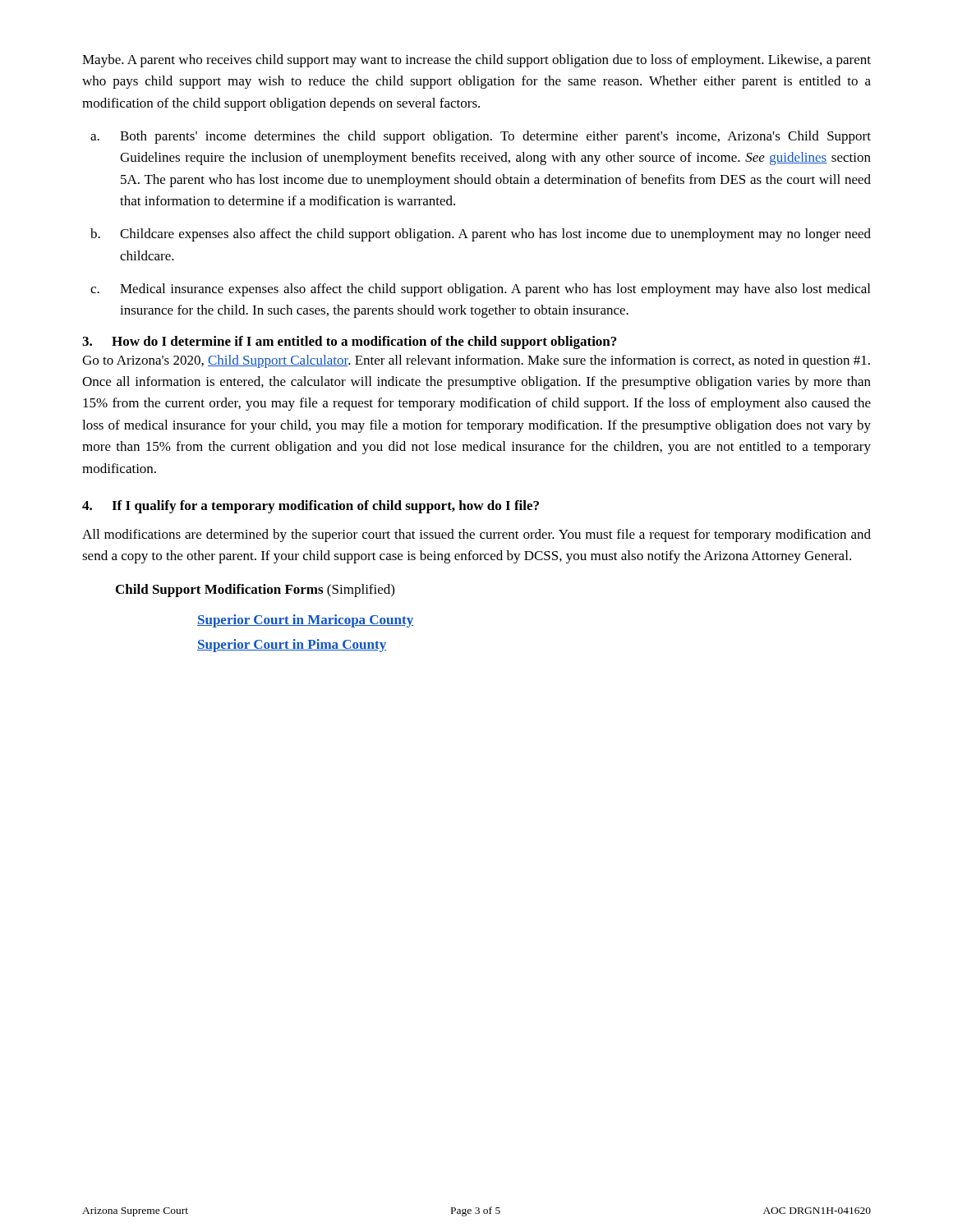
Task: Navigate to the text block starting "Go to Arizona's 2020, Child Support Calculator. Enter"
Action: (476, 415)
